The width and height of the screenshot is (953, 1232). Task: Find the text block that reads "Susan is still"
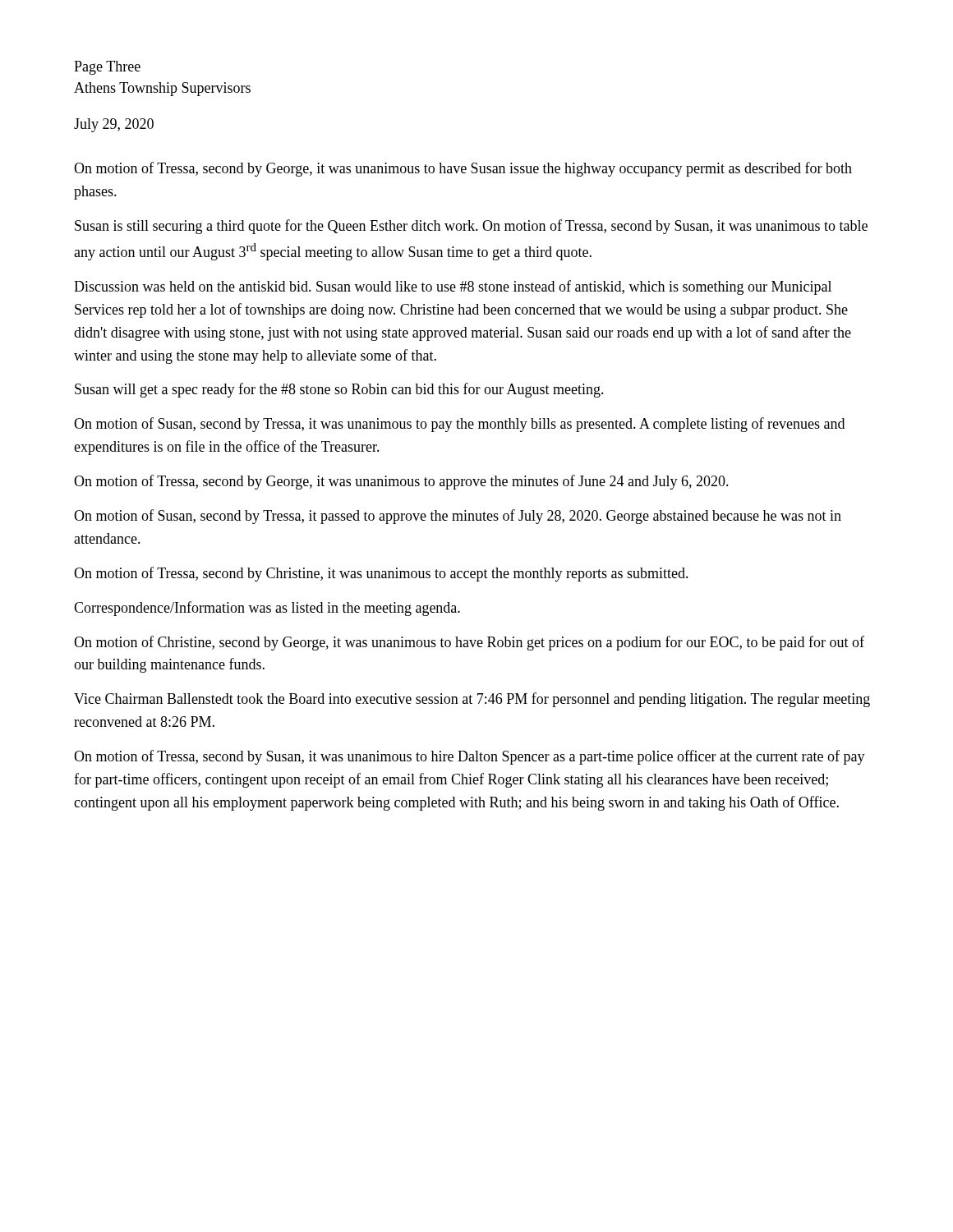tap(471, 239)
